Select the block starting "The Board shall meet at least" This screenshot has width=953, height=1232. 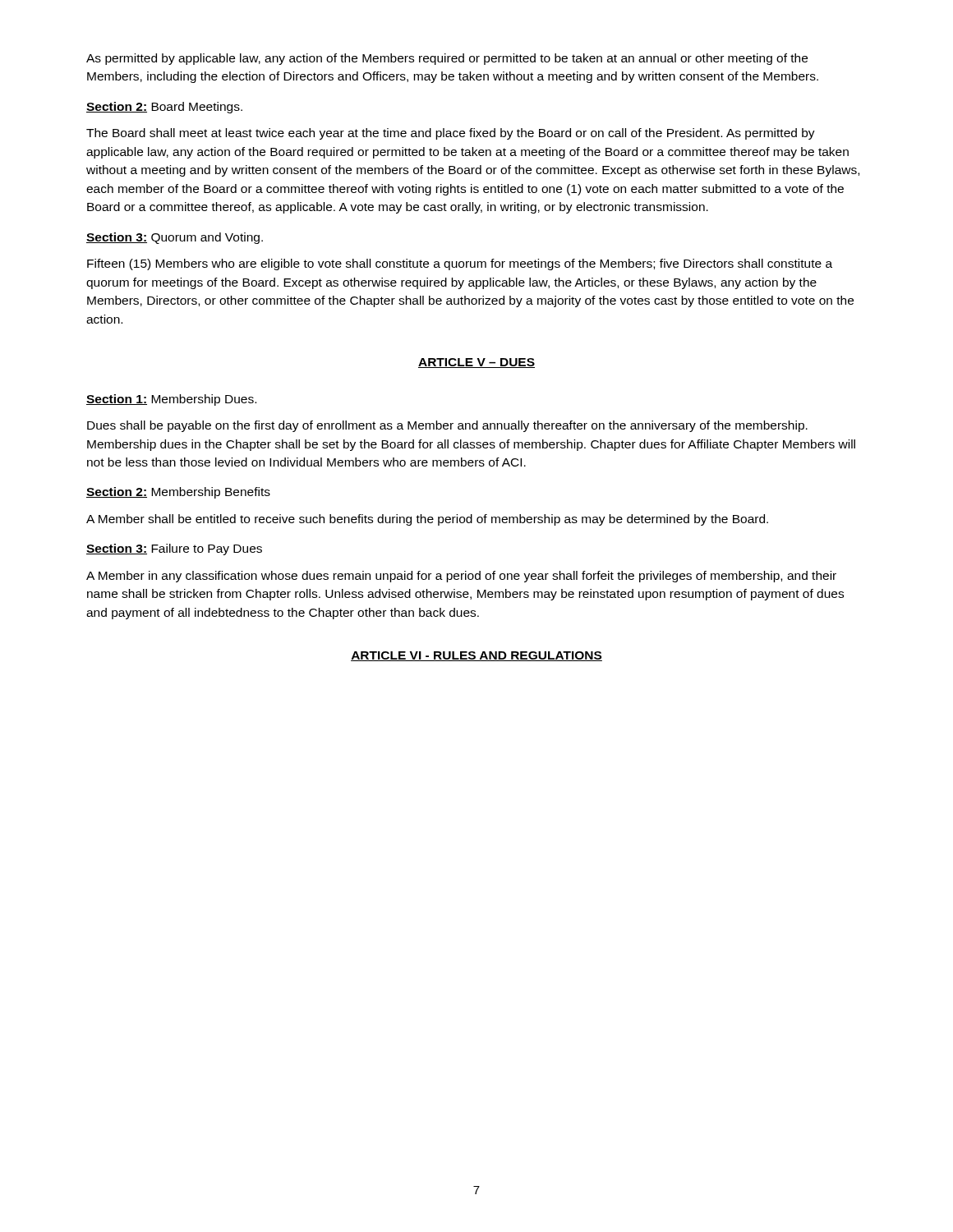pyautogui.click(x=473, y=170)
